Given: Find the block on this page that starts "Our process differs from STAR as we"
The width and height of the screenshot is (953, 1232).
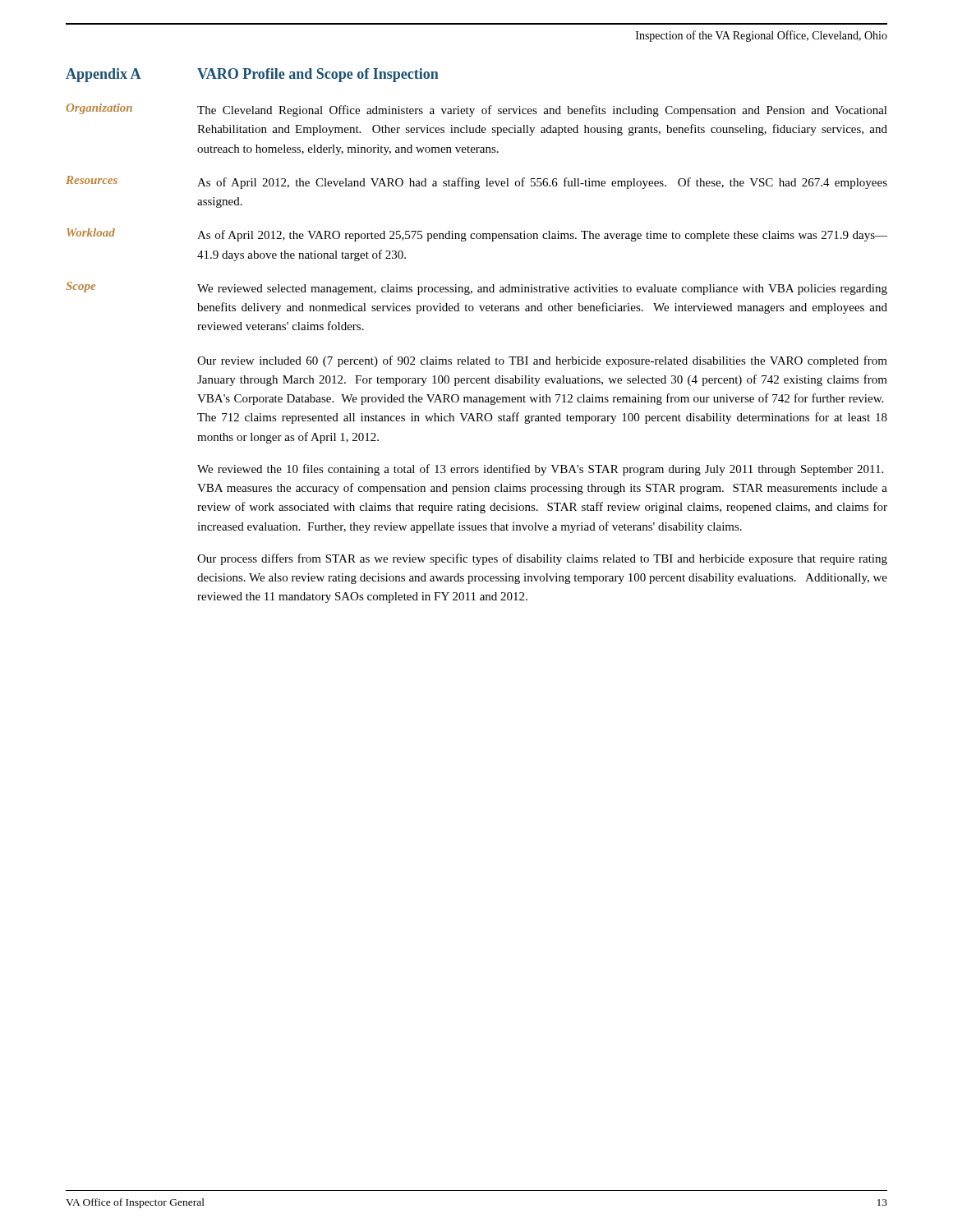Looking at the screenshot, I should coord(542,577).
